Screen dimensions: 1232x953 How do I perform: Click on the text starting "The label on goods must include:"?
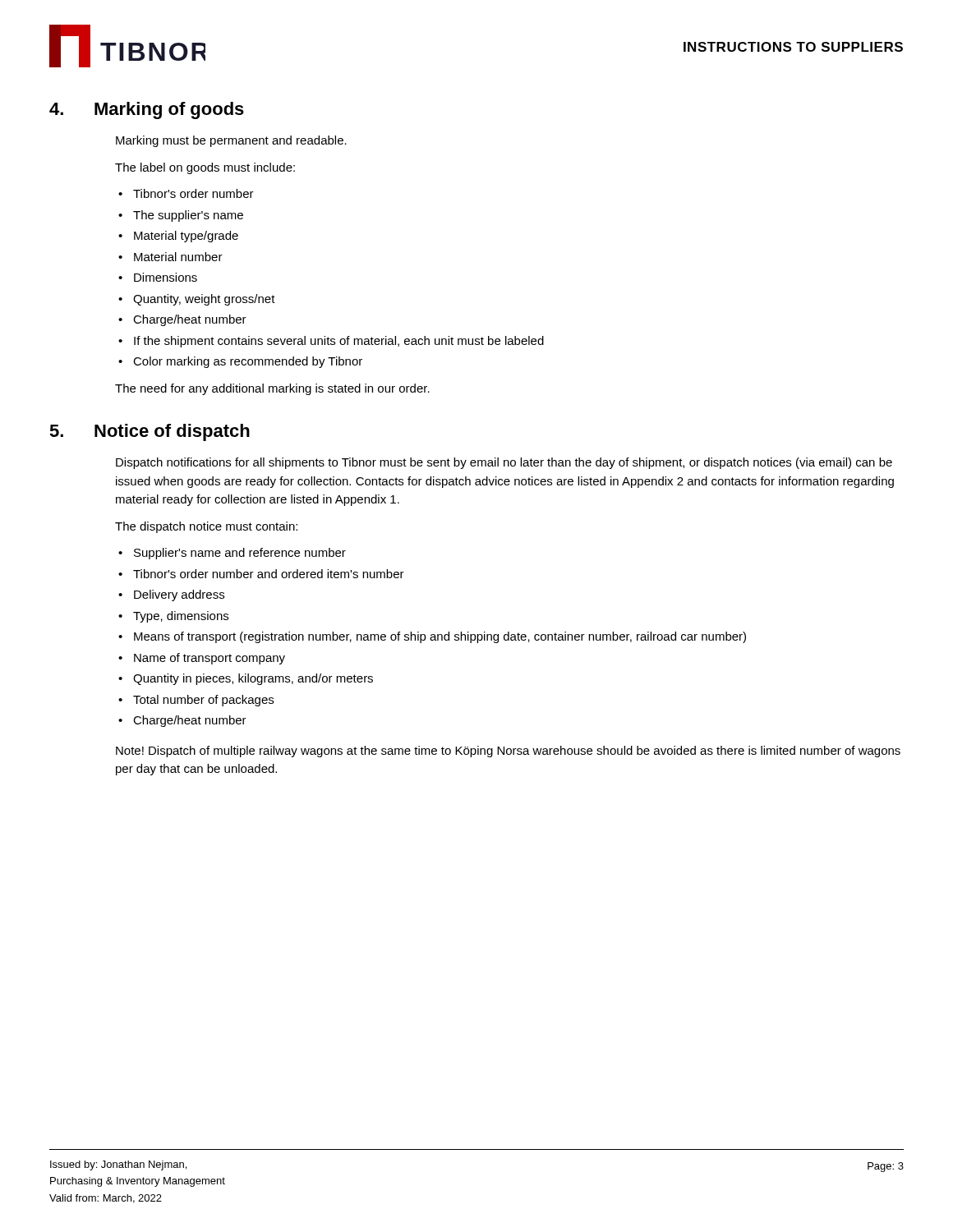point(205,168)
